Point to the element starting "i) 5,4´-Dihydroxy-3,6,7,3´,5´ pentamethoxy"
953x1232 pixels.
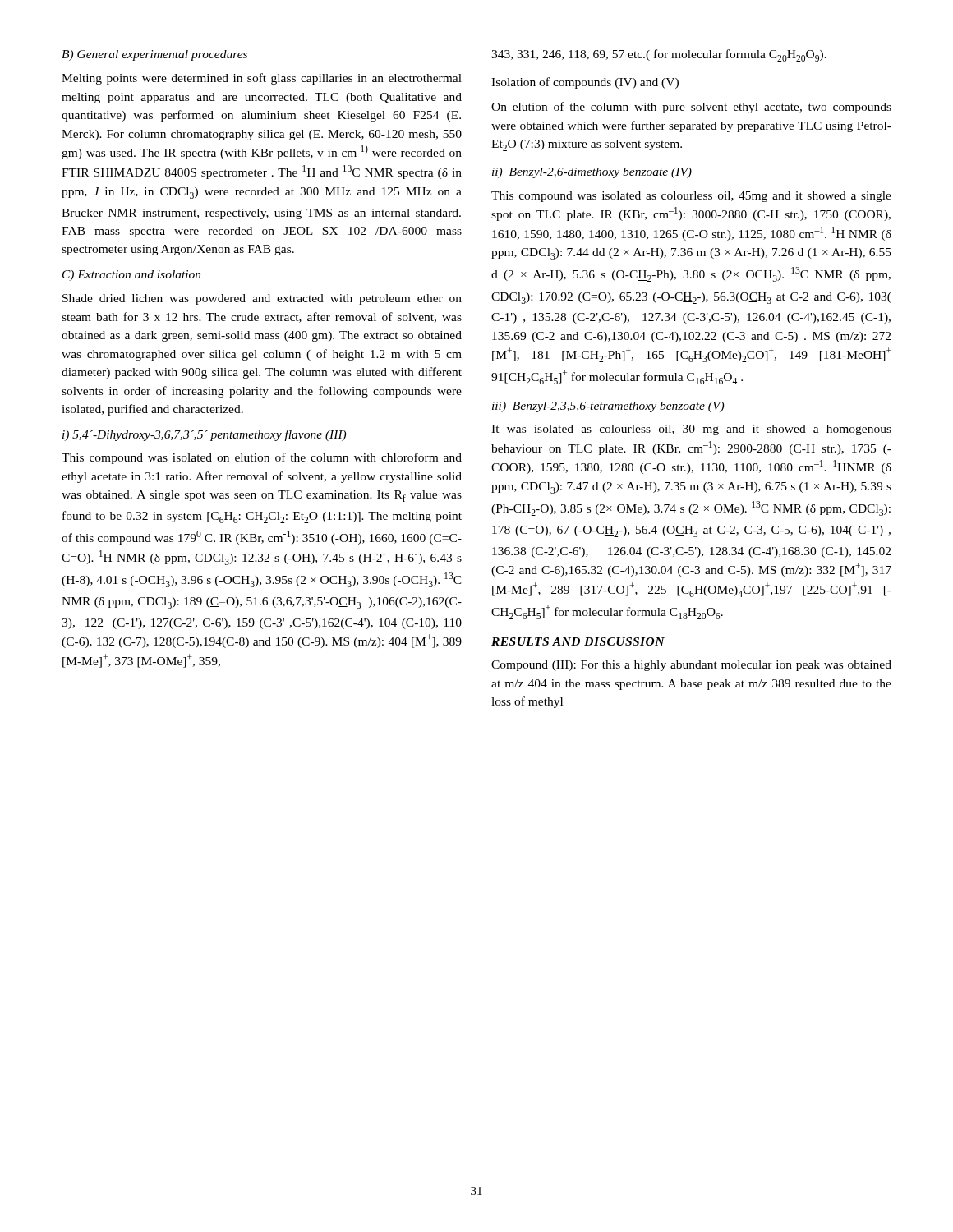(x=262, y=434)
